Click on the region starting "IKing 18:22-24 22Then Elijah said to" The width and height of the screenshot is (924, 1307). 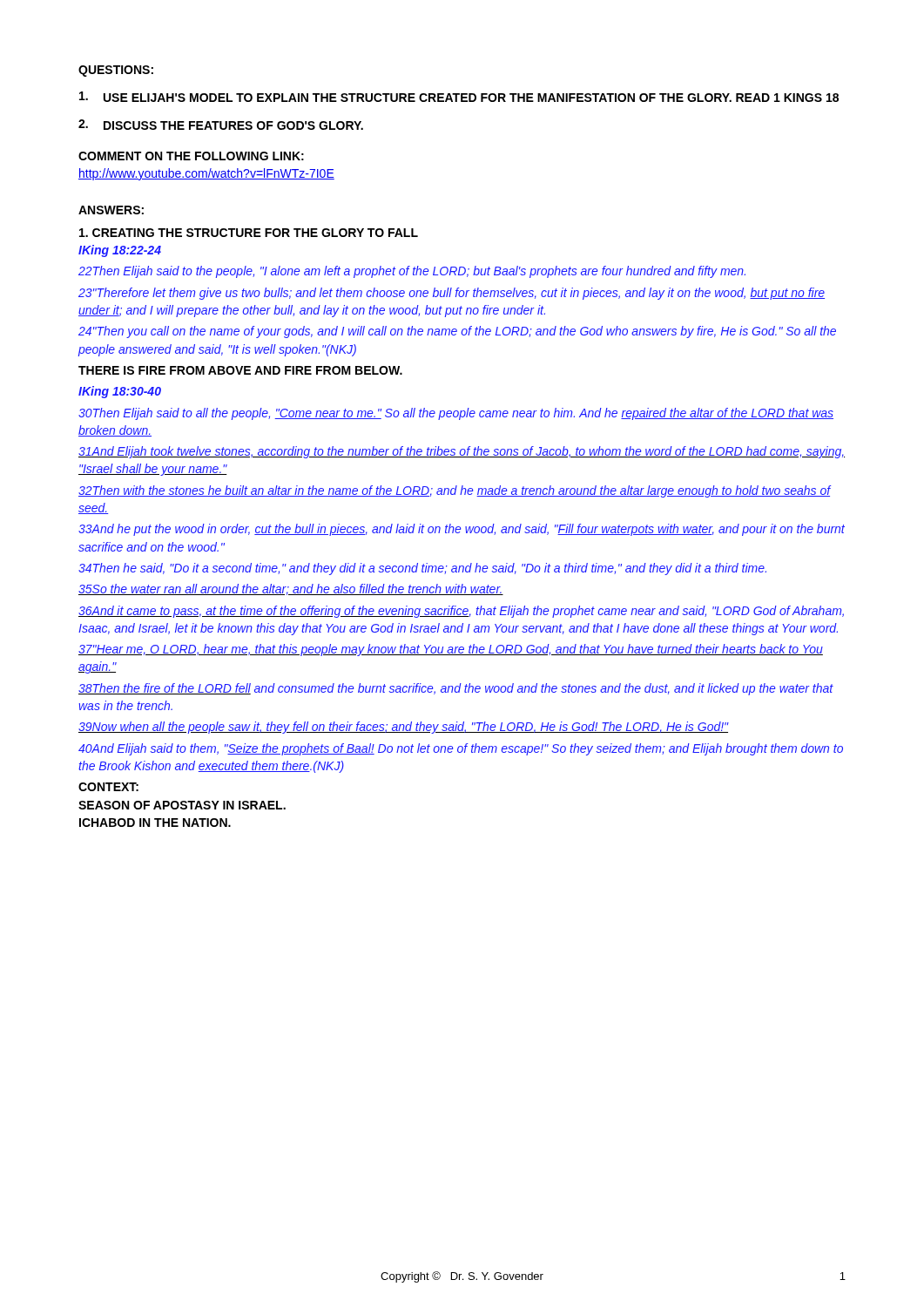[462, 536]
